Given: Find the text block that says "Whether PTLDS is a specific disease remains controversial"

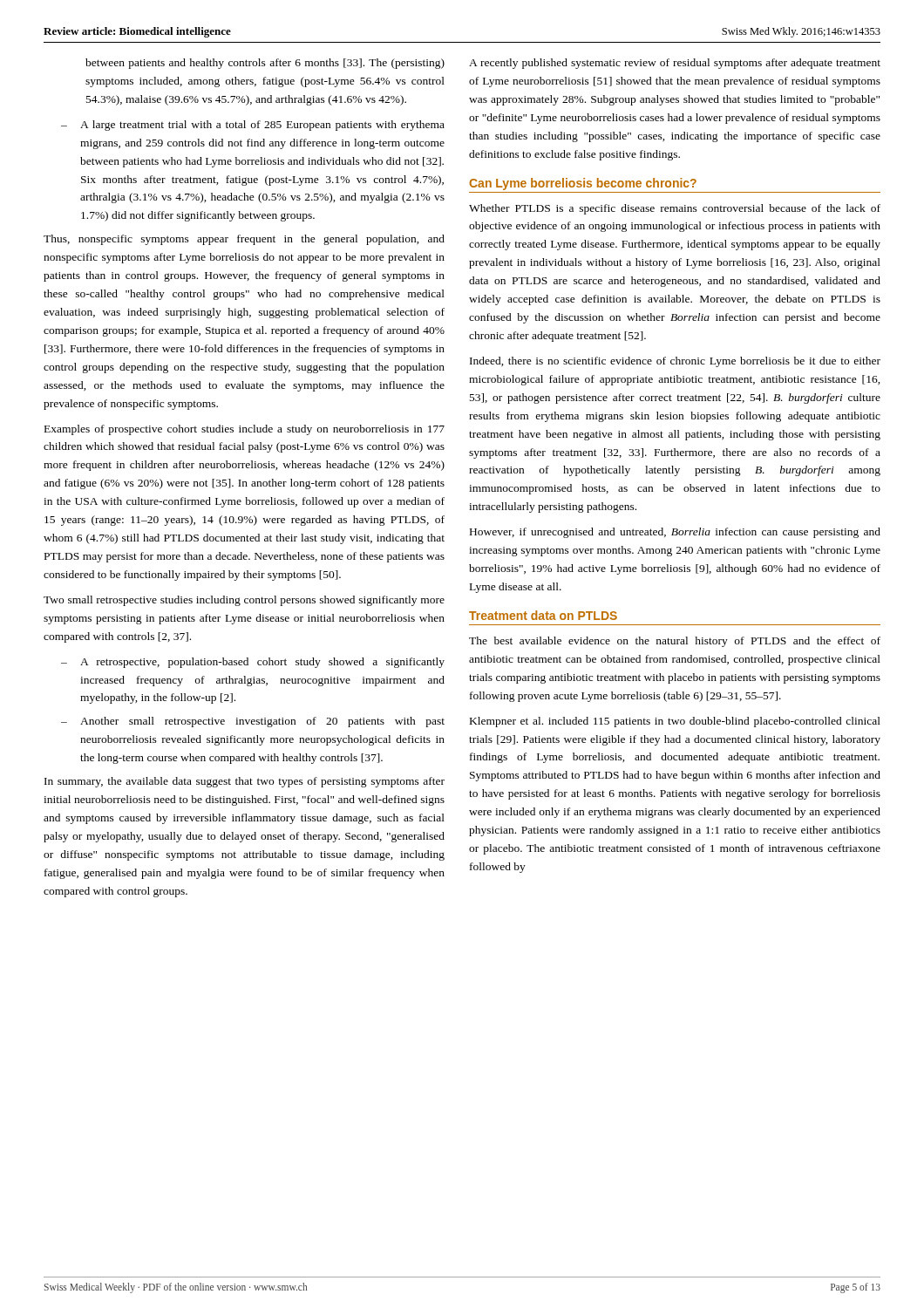Looking at the screenshot, I should click(x=675, y=272).
